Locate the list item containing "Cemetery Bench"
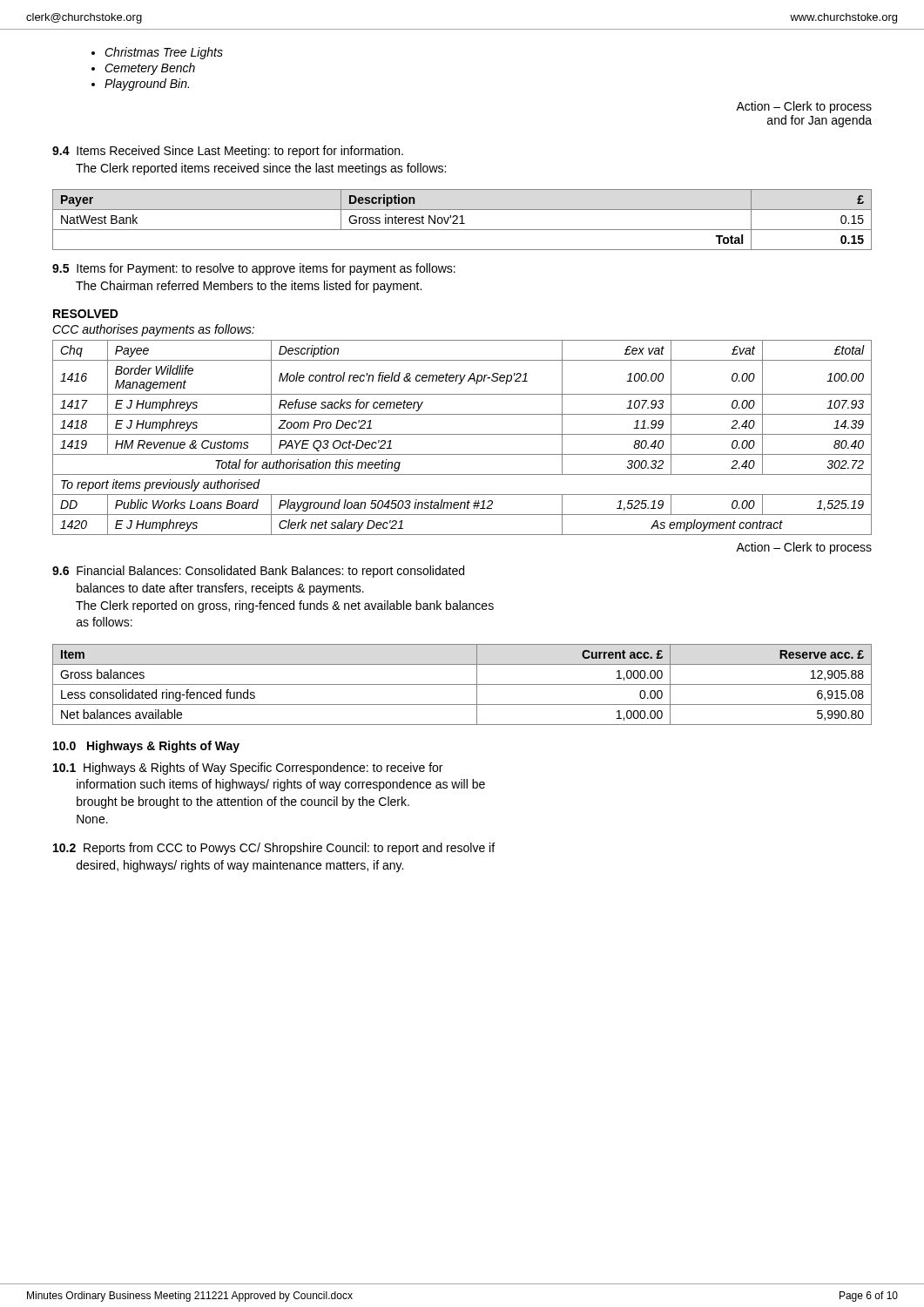This screenshot has height=1307, width=924. point(150,68)
